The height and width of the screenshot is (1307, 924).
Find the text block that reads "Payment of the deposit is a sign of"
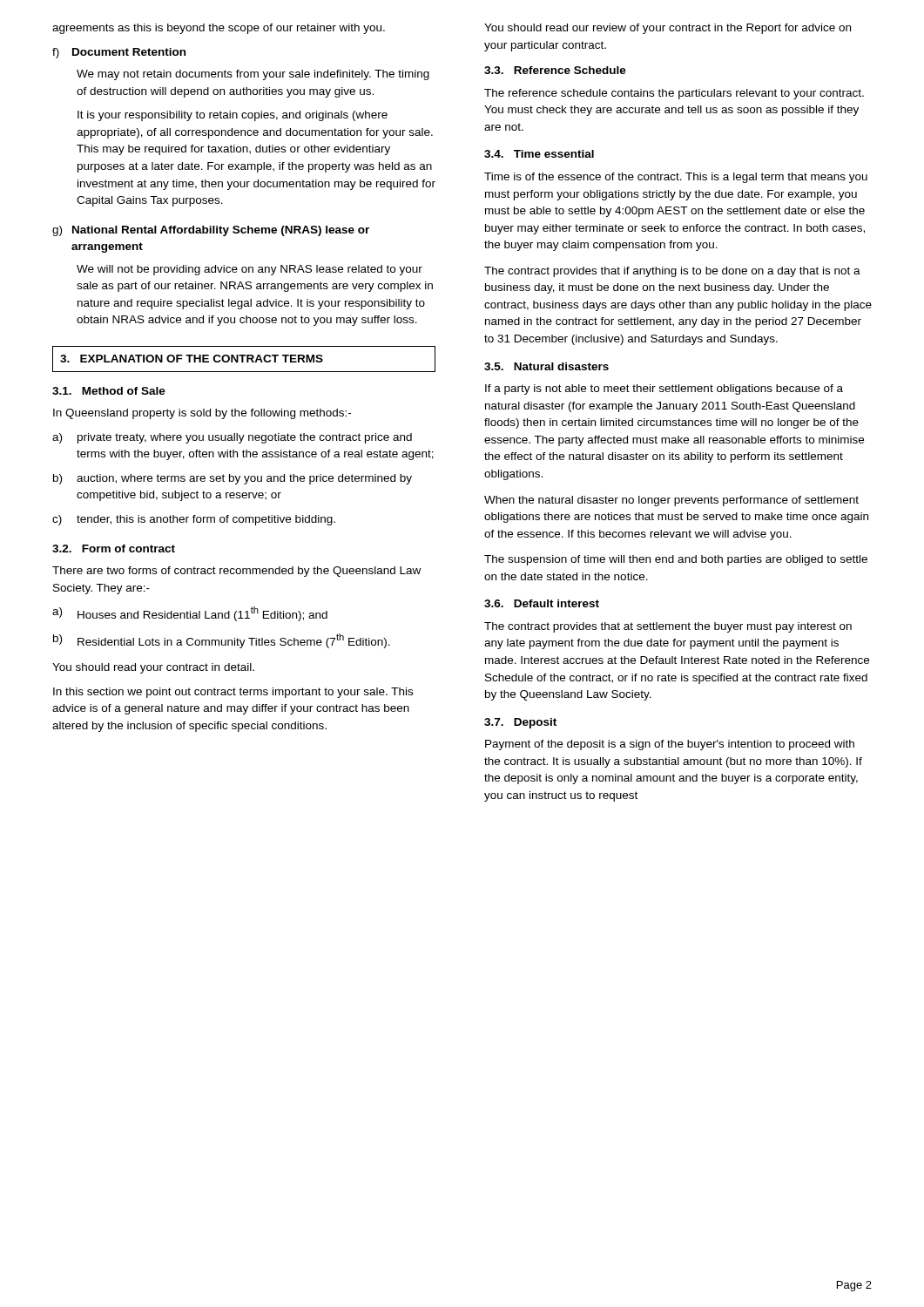(673, 769)
